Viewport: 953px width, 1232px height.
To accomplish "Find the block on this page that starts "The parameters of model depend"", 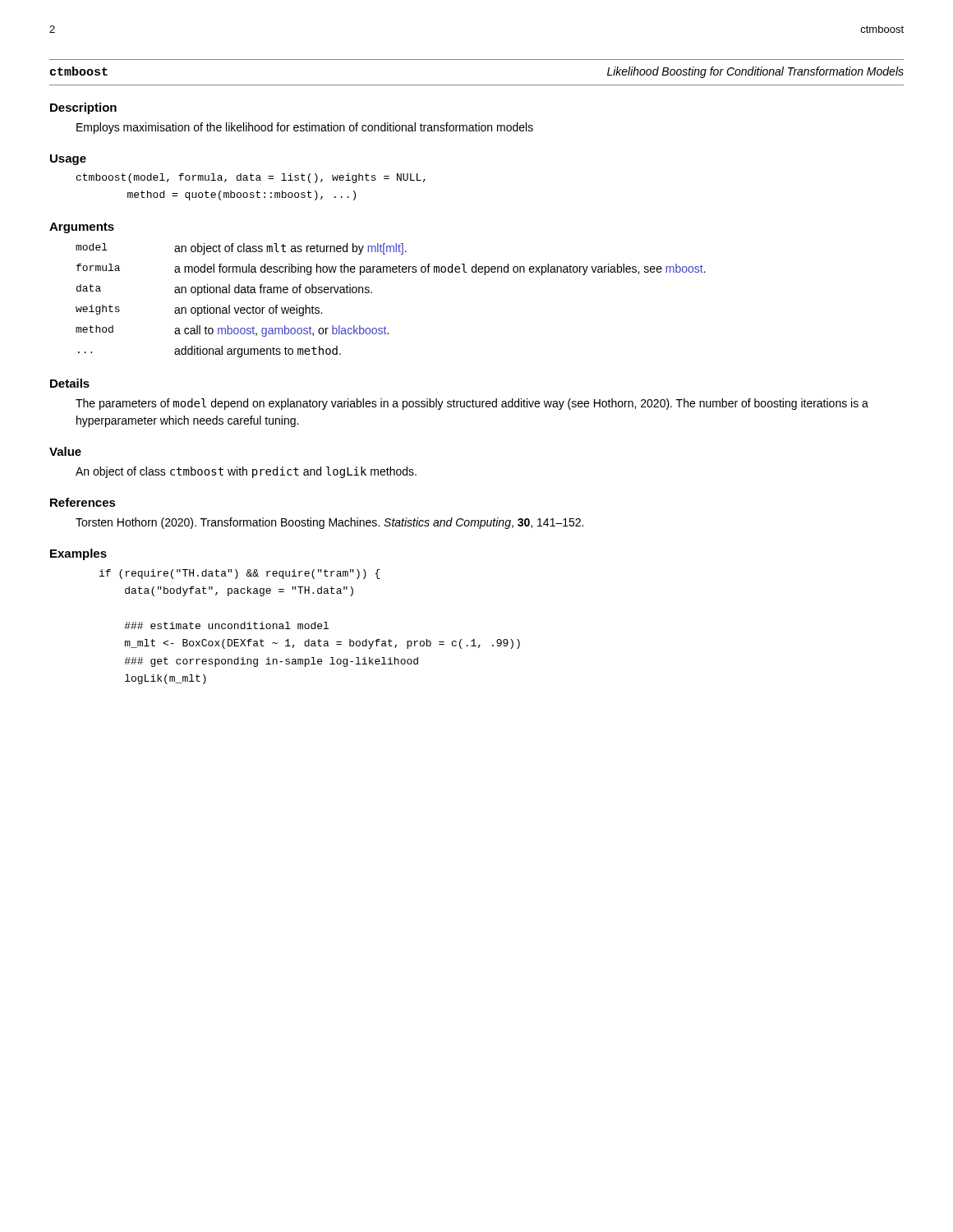I will 472,412.
